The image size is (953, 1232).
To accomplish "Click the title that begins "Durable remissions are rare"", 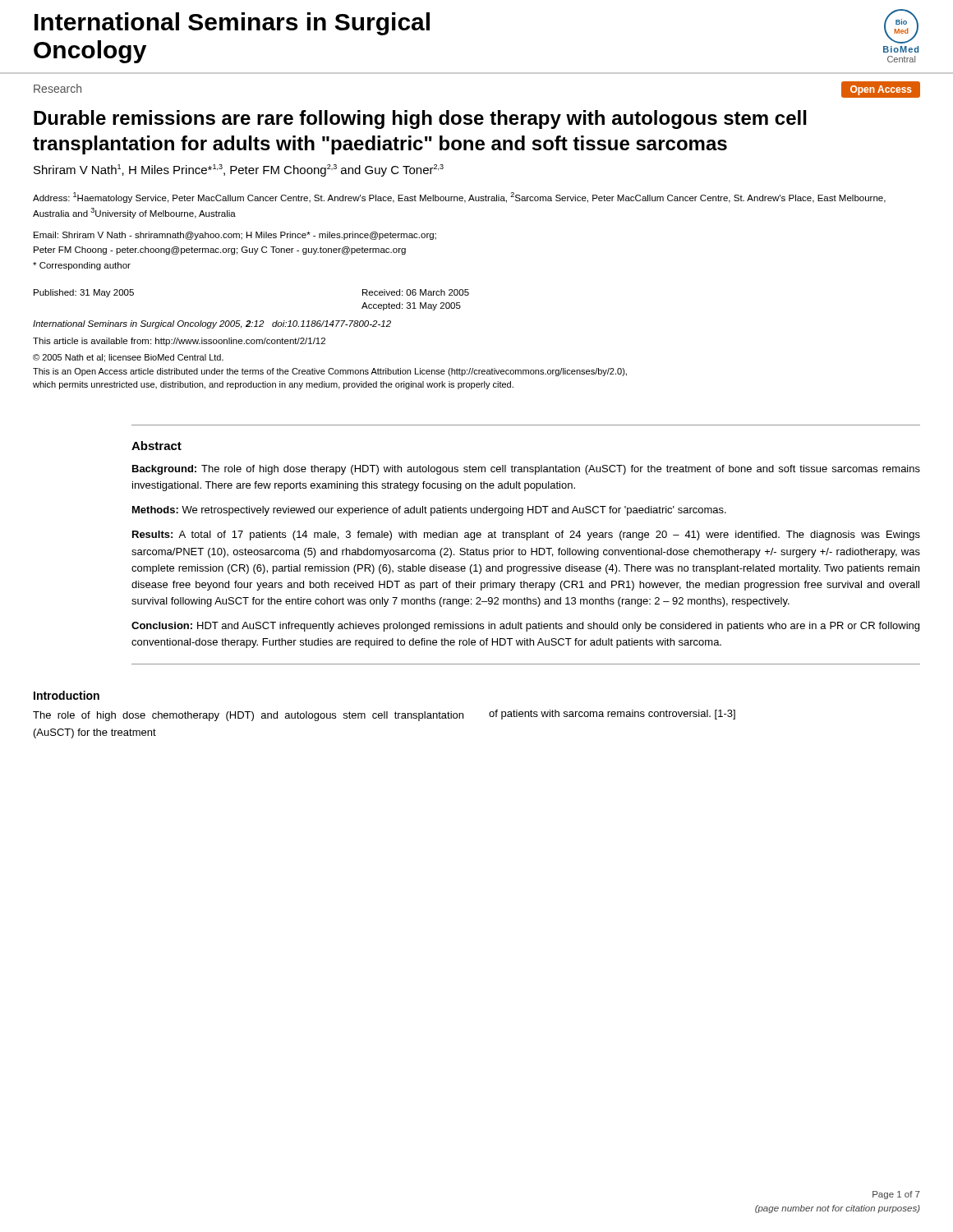I will pos(420,131).
